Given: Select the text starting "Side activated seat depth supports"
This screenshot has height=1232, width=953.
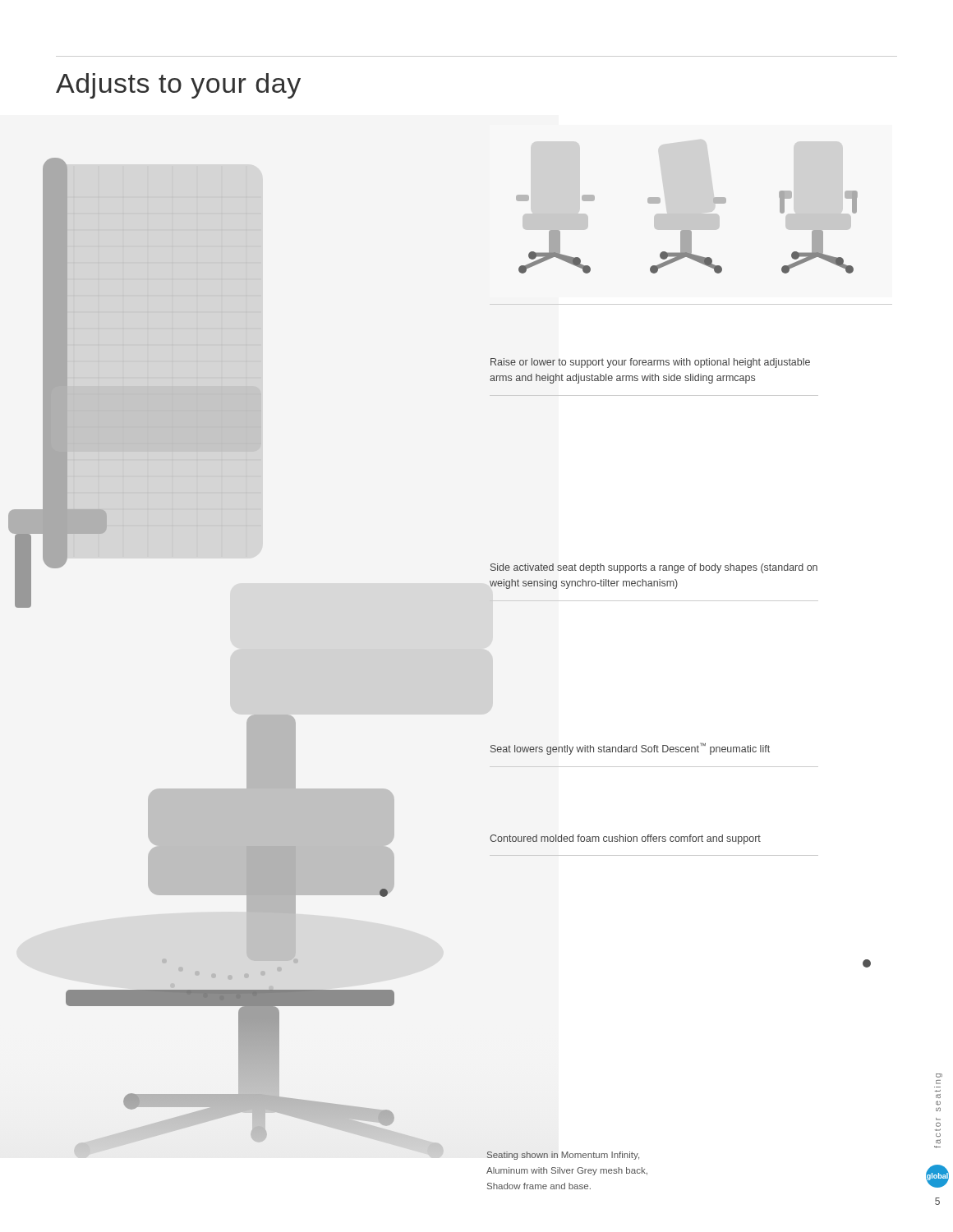Looking at the screenshot, I should tap(654, 581).
